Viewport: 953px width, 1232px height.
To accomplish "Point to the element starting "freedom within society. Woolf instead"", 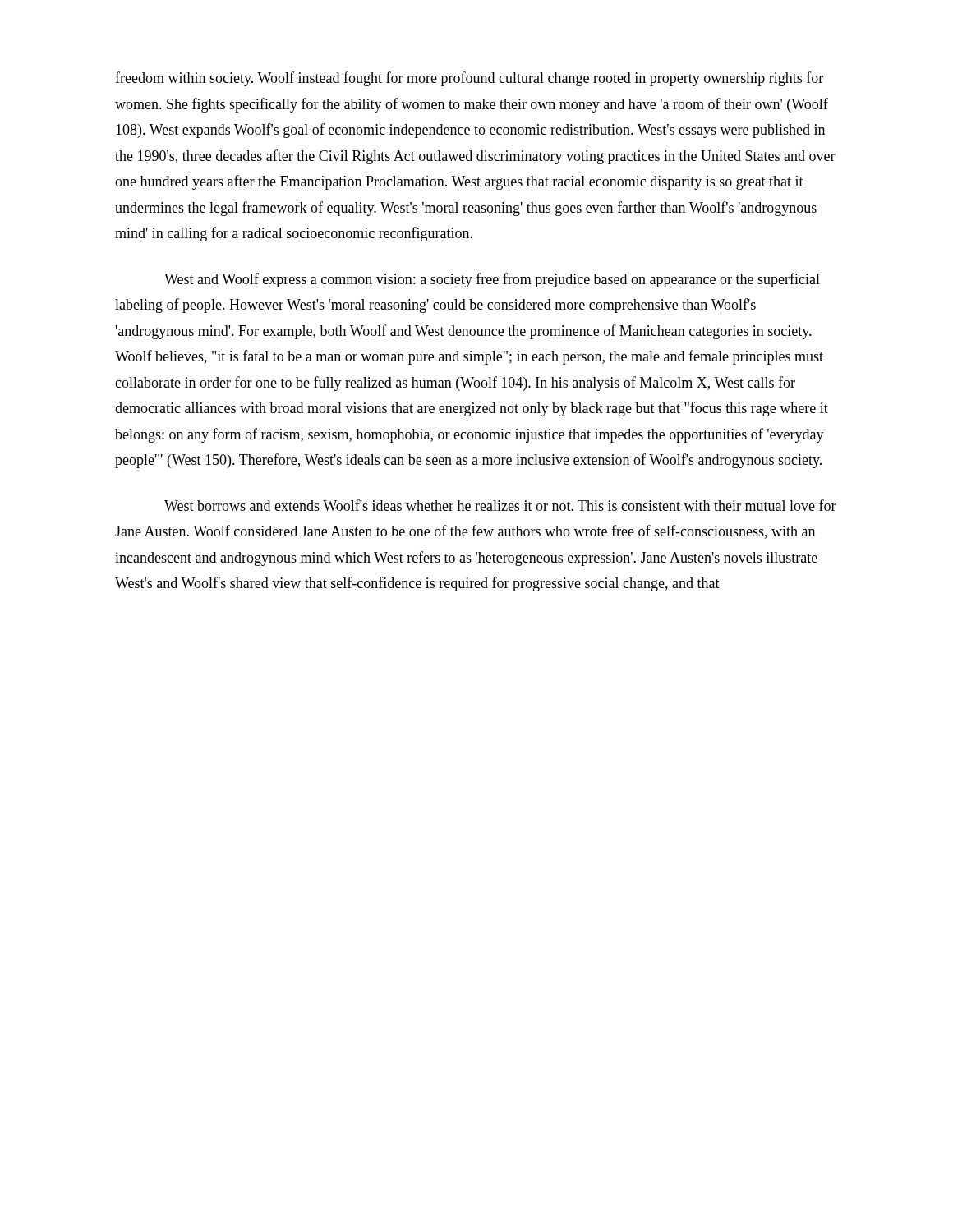I will [x=476, y=156].
